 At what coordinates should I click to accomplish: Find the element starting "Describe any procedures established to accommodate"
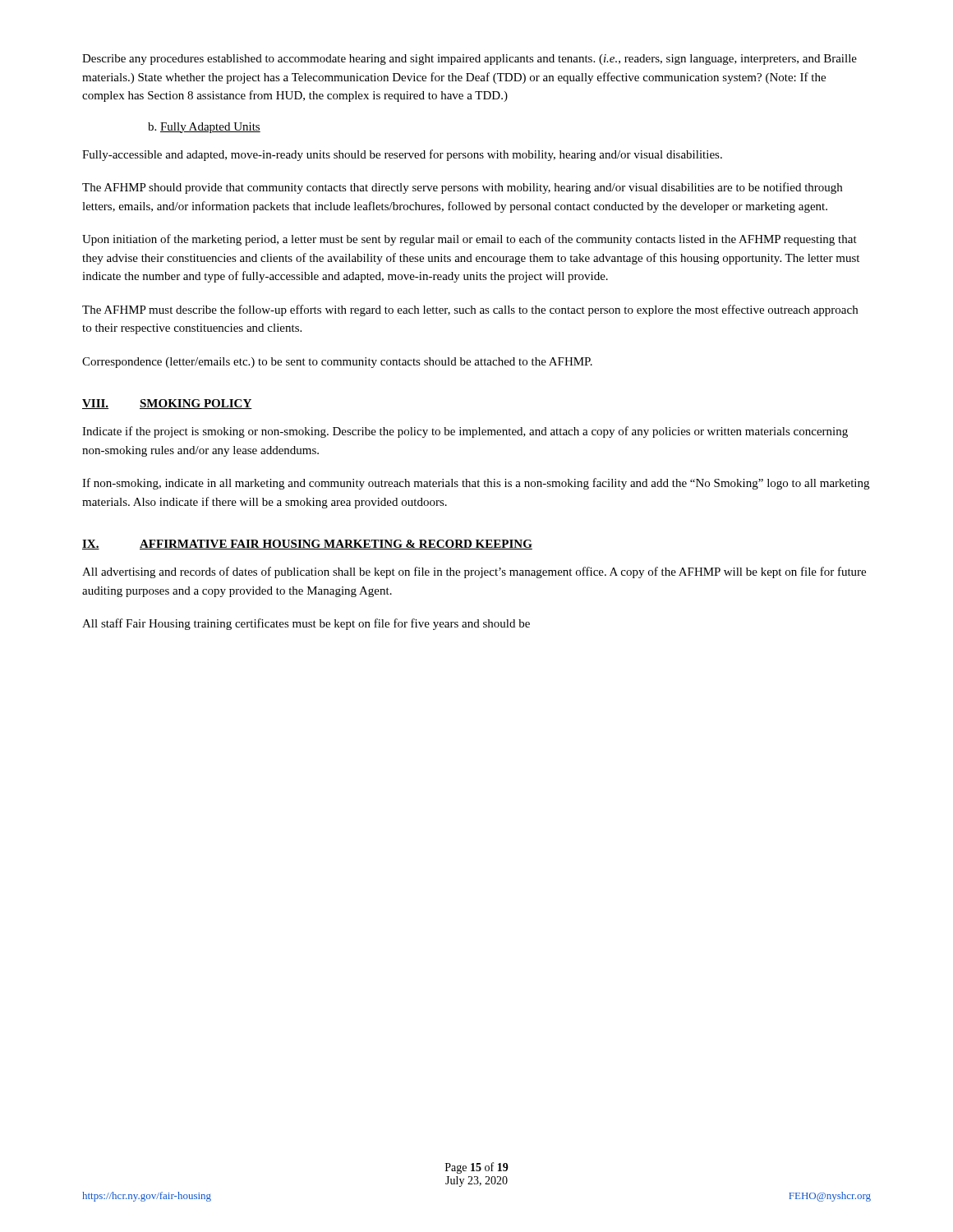tap(470, 77)
